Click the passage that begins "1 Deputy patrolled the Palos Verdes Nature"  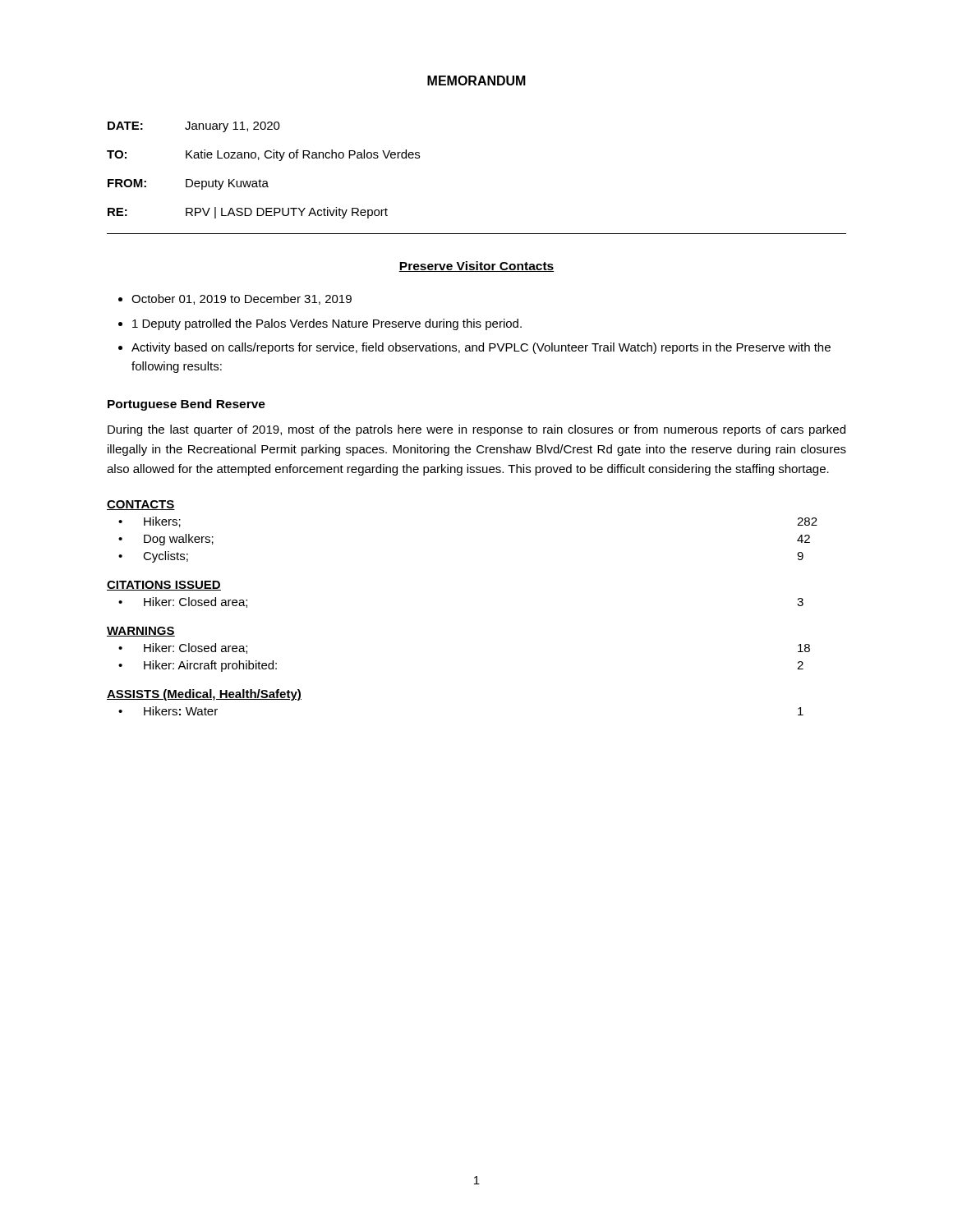pyautogui.click(x=327, y=323)
